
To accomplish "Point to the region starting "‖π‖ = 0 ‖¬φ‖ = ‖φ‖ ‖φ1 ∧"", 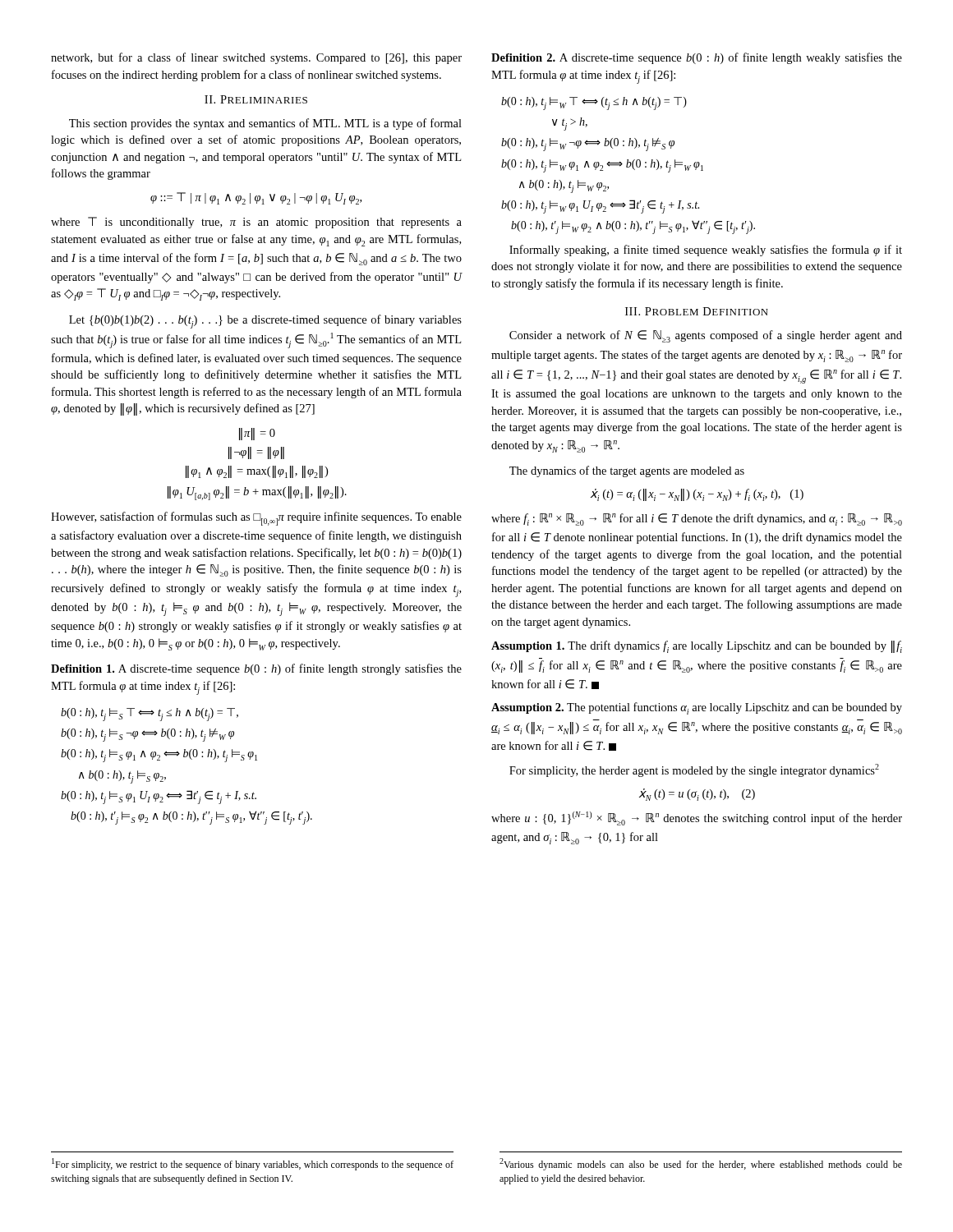I will tap(256, 463).
